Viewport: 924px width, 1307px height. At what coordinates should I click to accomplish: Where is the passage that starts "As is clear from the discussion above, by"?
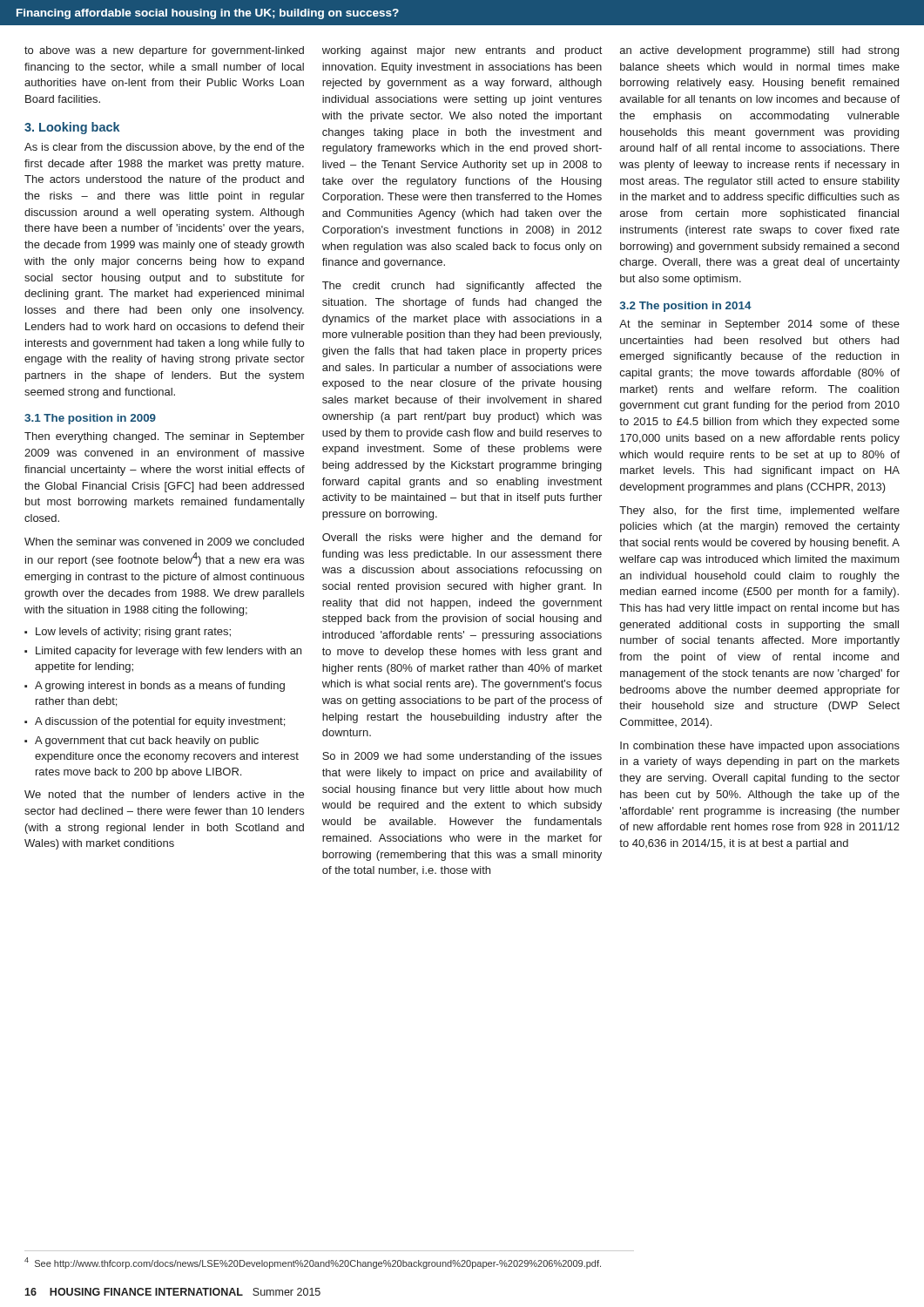164,269
